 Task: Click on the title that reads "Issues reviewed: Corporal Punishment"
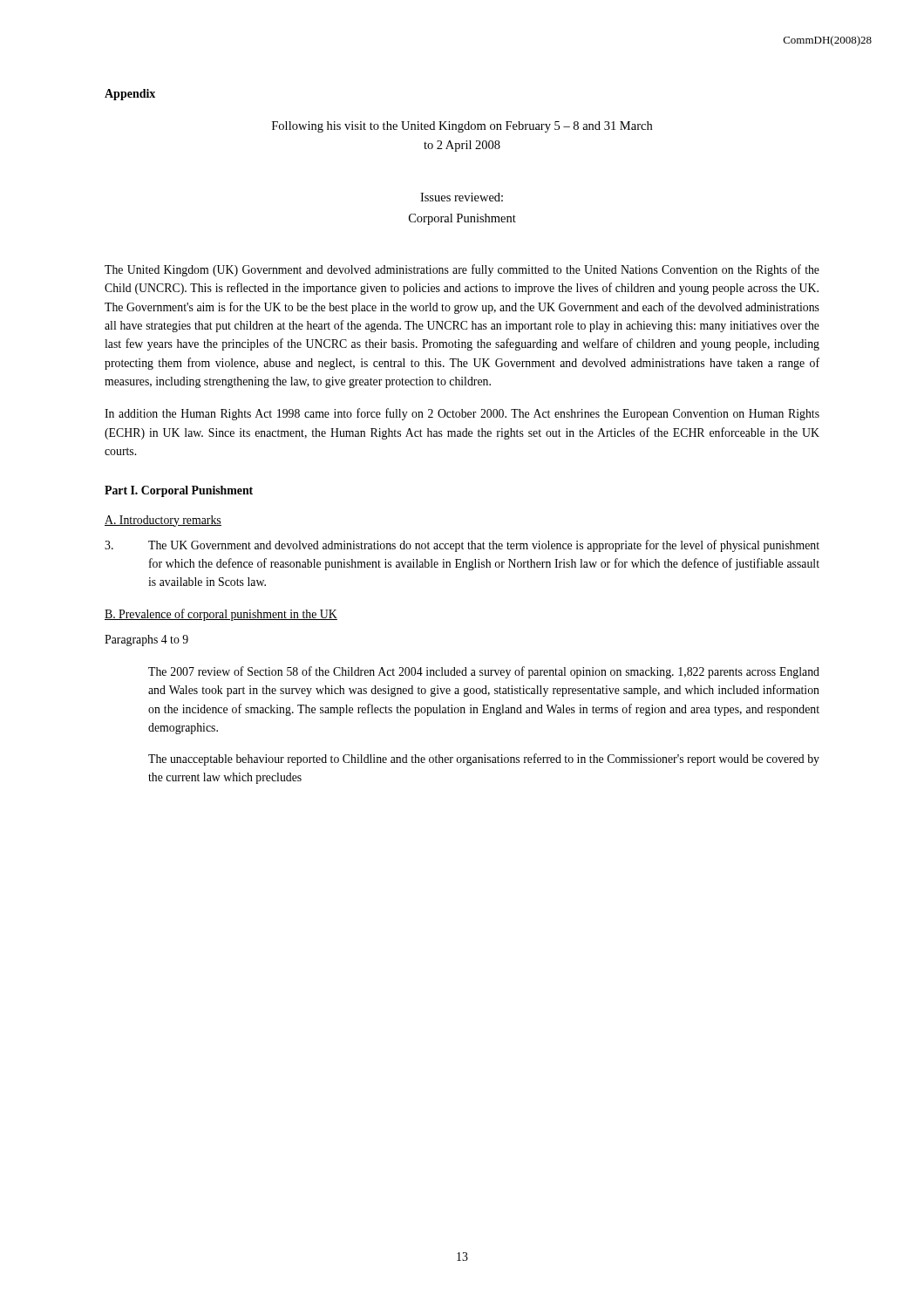[462, 207]
